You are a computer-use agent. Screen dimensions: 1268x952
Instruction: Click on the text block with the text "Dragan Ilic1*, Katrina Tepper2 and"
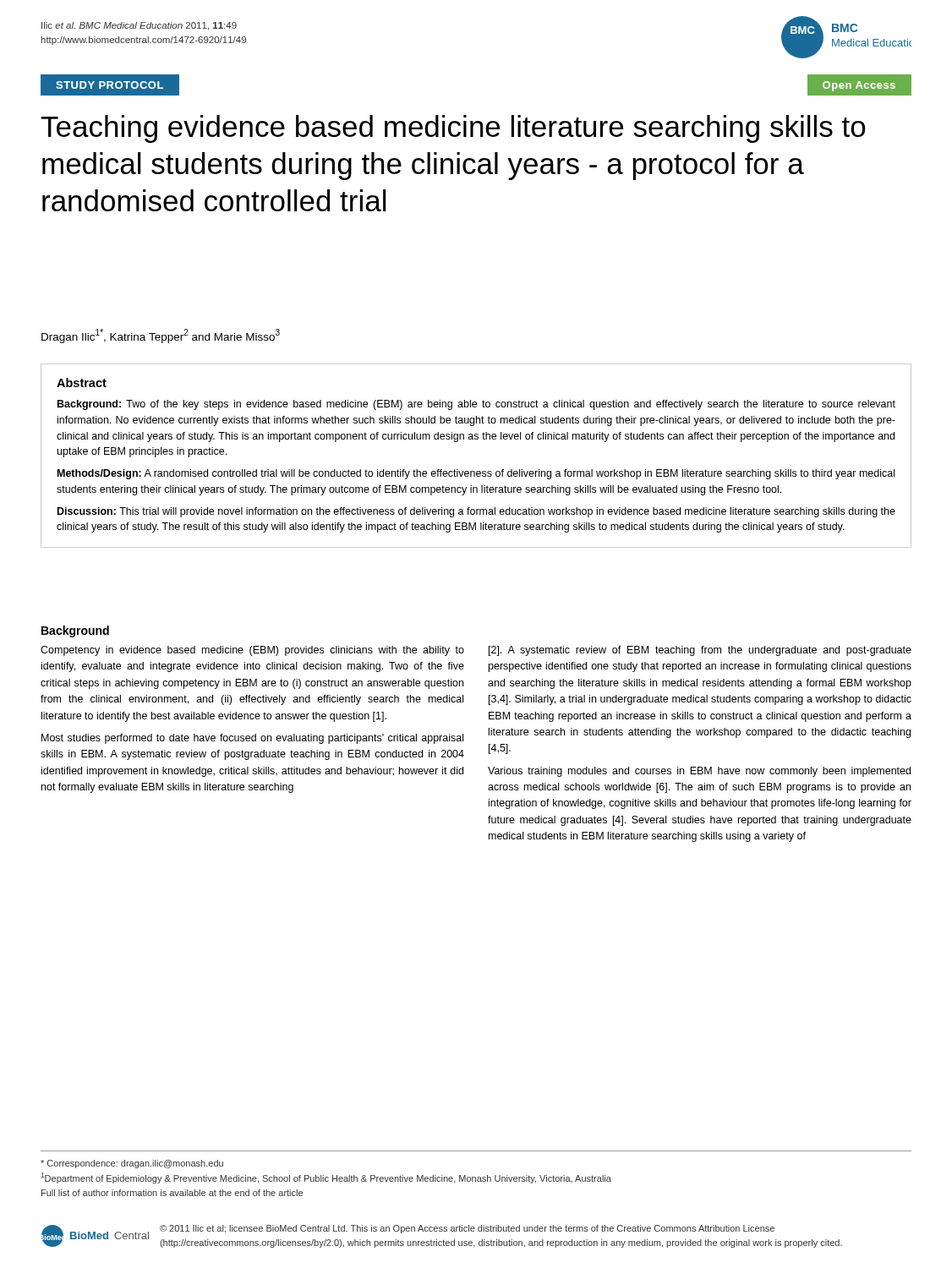pyautogui.click(x=160, y=335)
